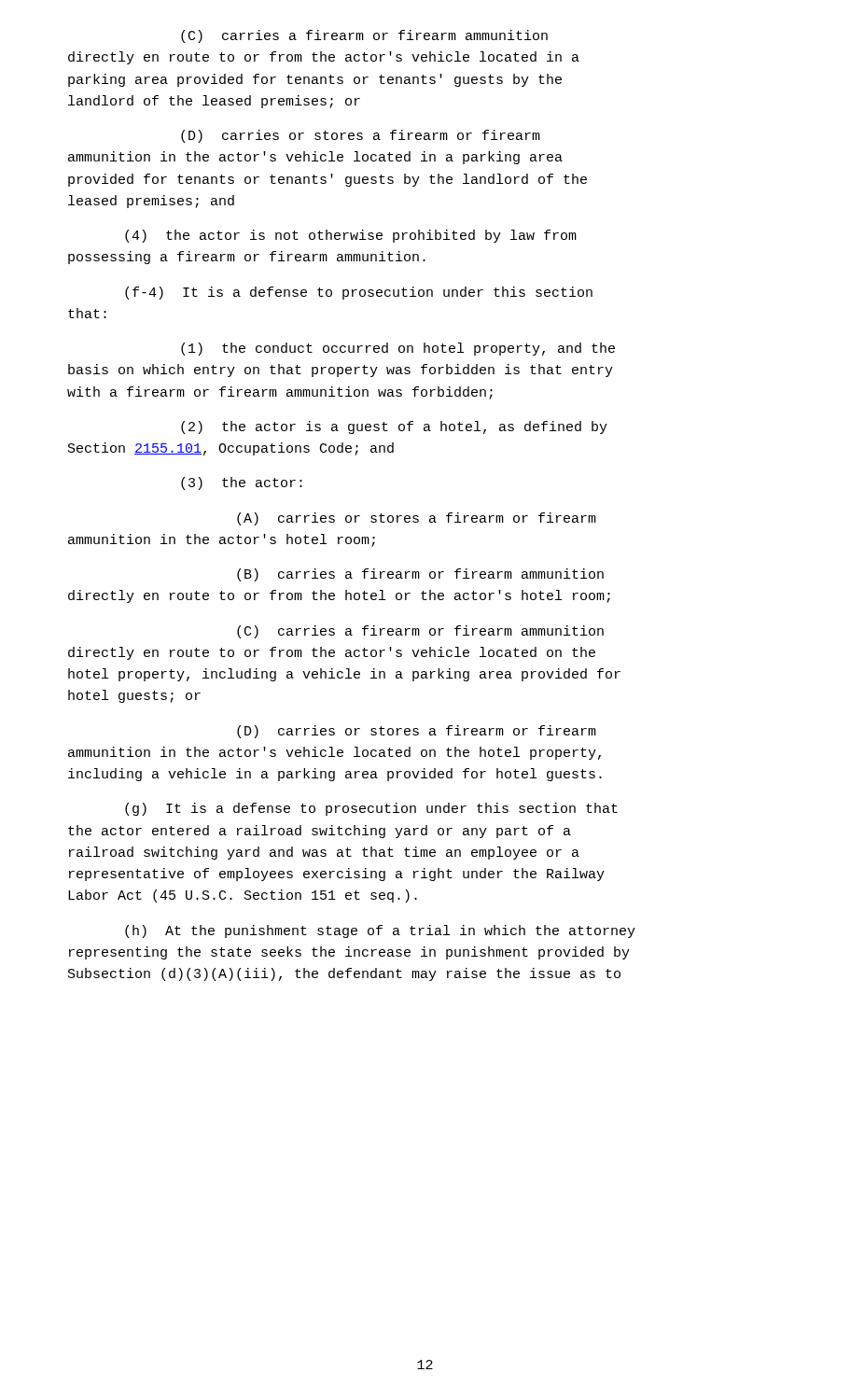Locate the text block with the text "(A) carries or stores a firearm"

pyautogui.click(x=425, y=530)
